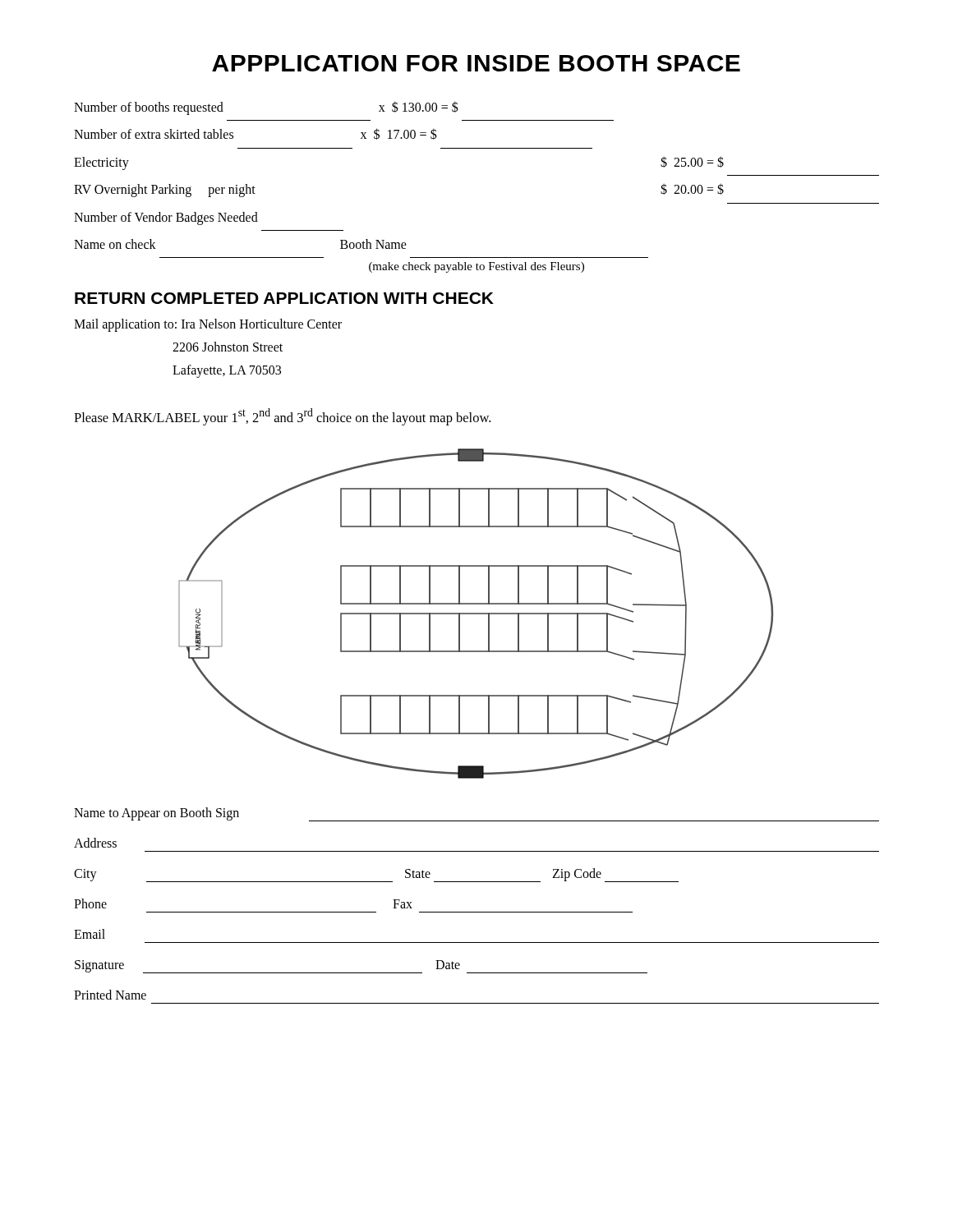This screenshot has width=953, height=1232.
Task: Where does it say "Printed Name"?
Action: click(476, 996)
